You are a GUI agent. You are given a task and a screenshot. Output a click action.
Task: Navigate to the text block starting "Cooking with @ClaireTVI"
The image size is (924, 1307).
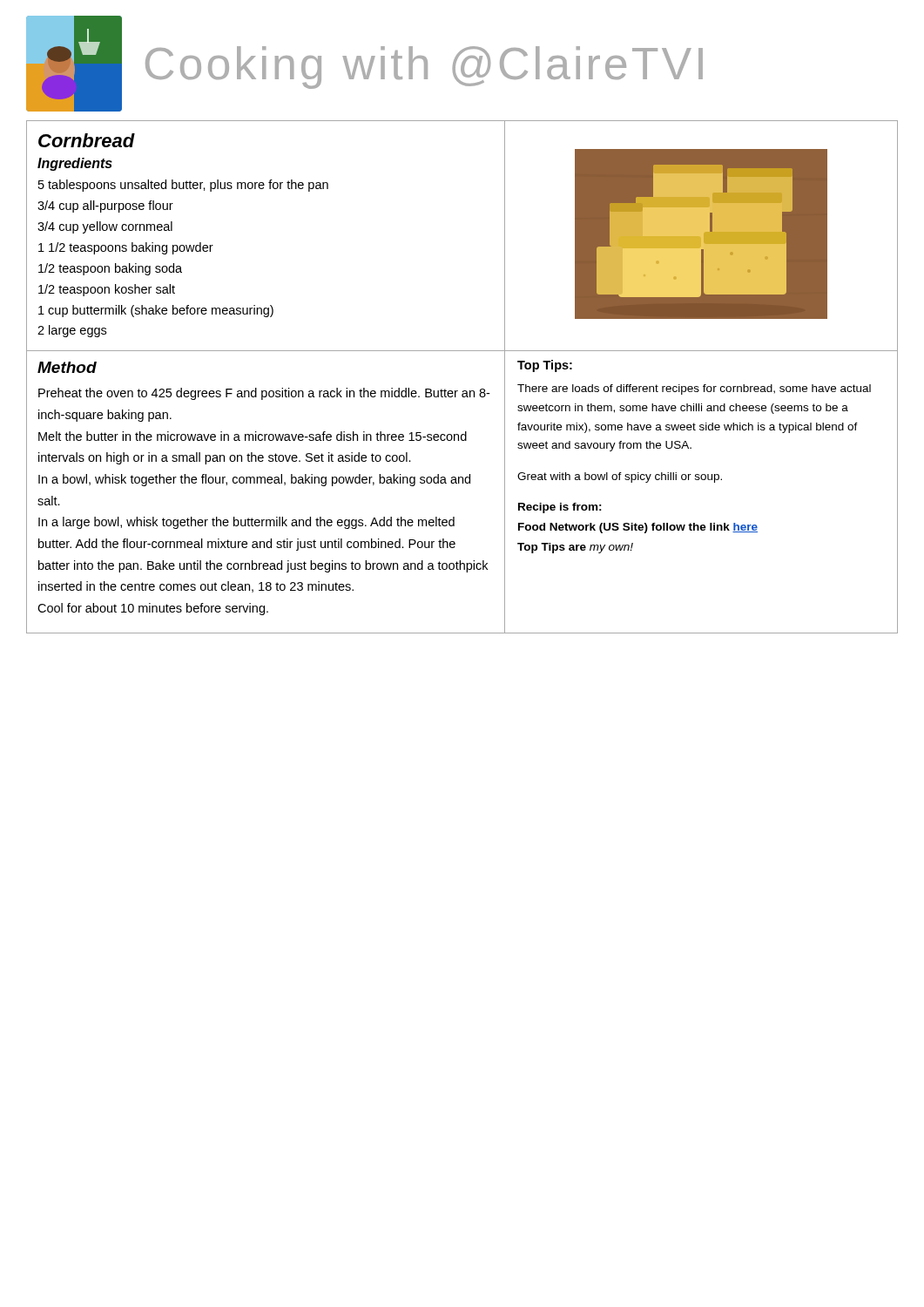(x=426, y=64)
